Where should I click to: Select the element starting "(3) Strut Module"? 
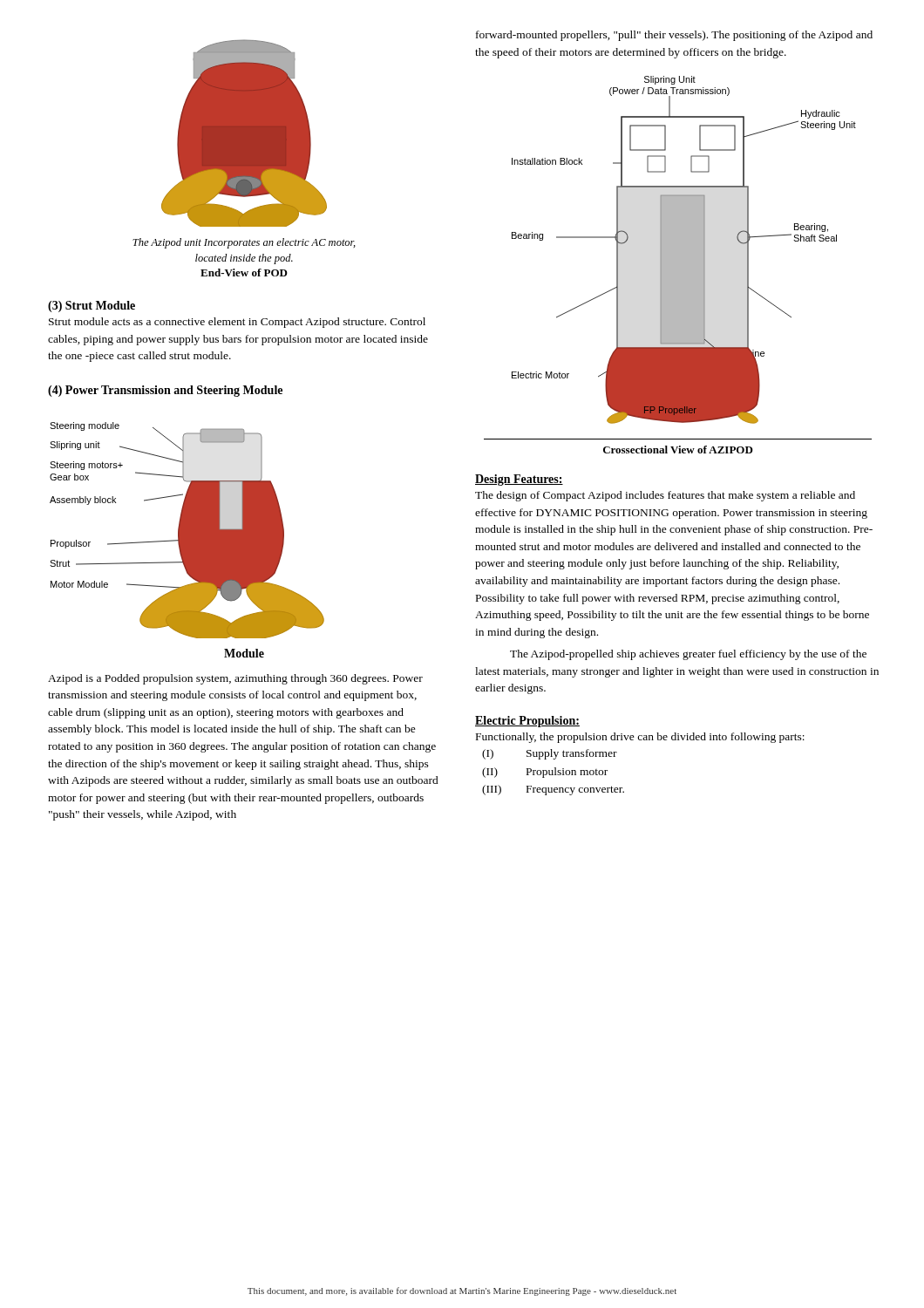[92, 306]
